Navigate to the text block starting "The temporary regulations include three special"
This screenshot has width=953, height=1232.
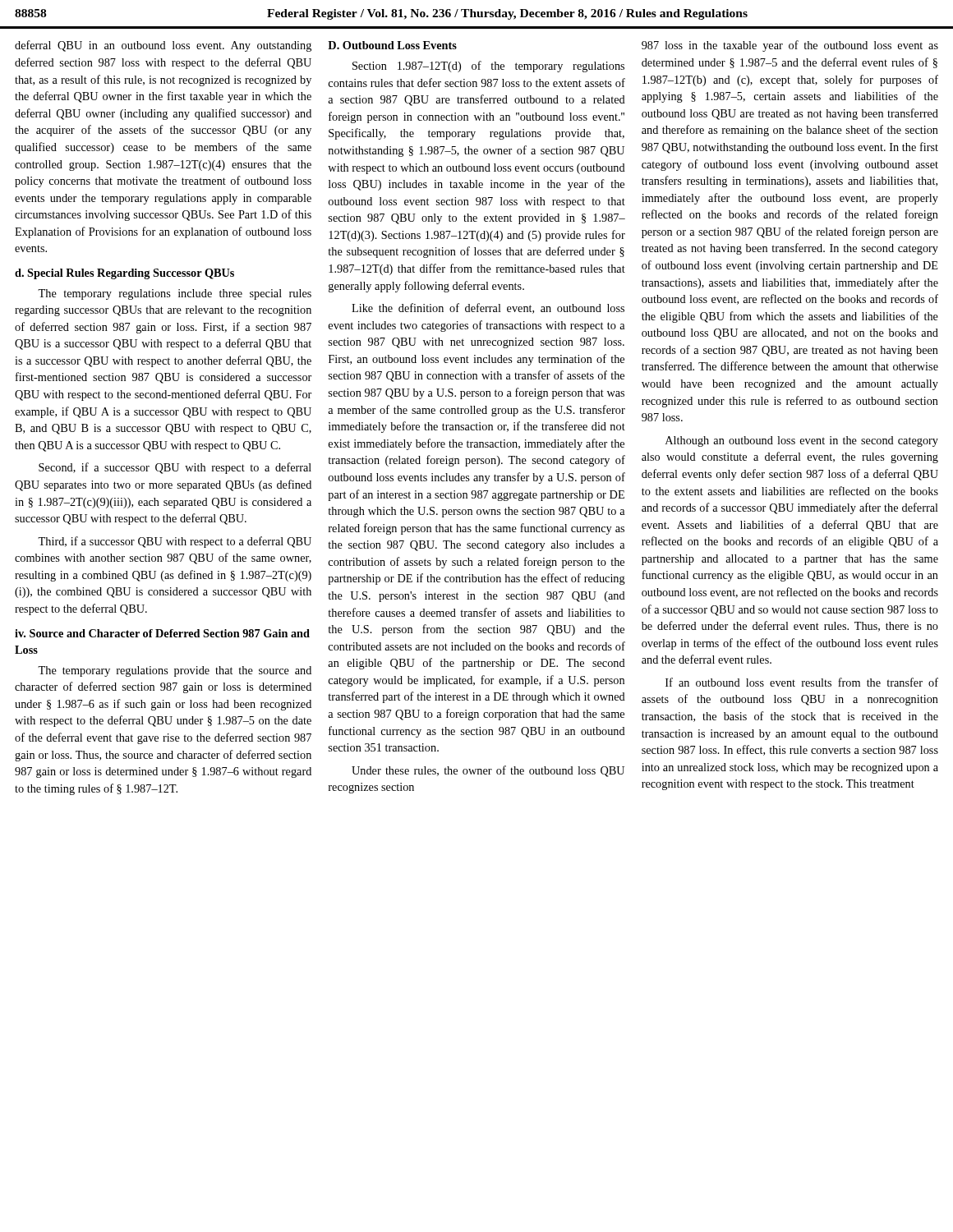coord(163,451)
